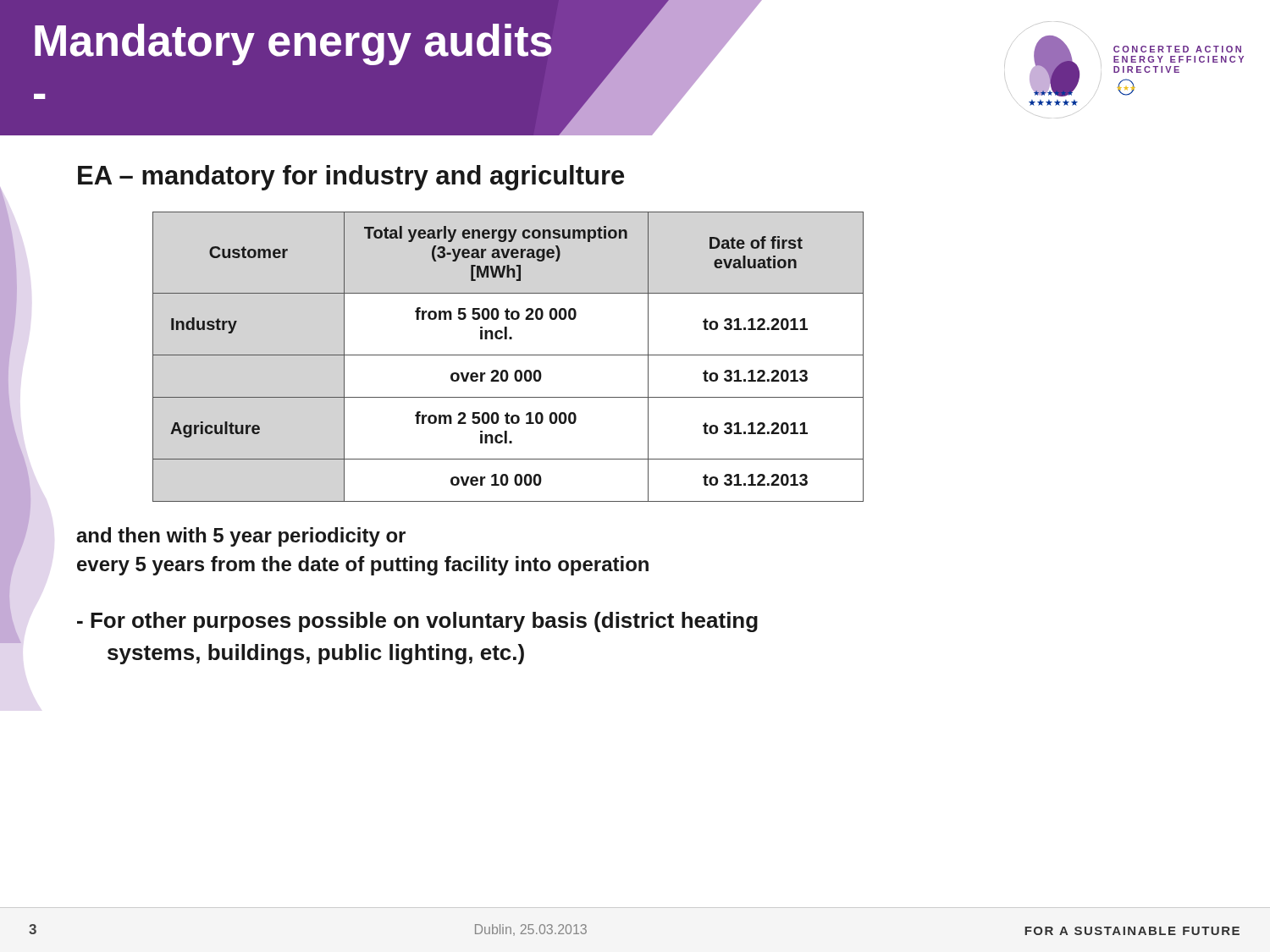Screen dimensions: 952x1270
Task: Locate the region starting "every 5 years from"
Action: tap(363, 564)
